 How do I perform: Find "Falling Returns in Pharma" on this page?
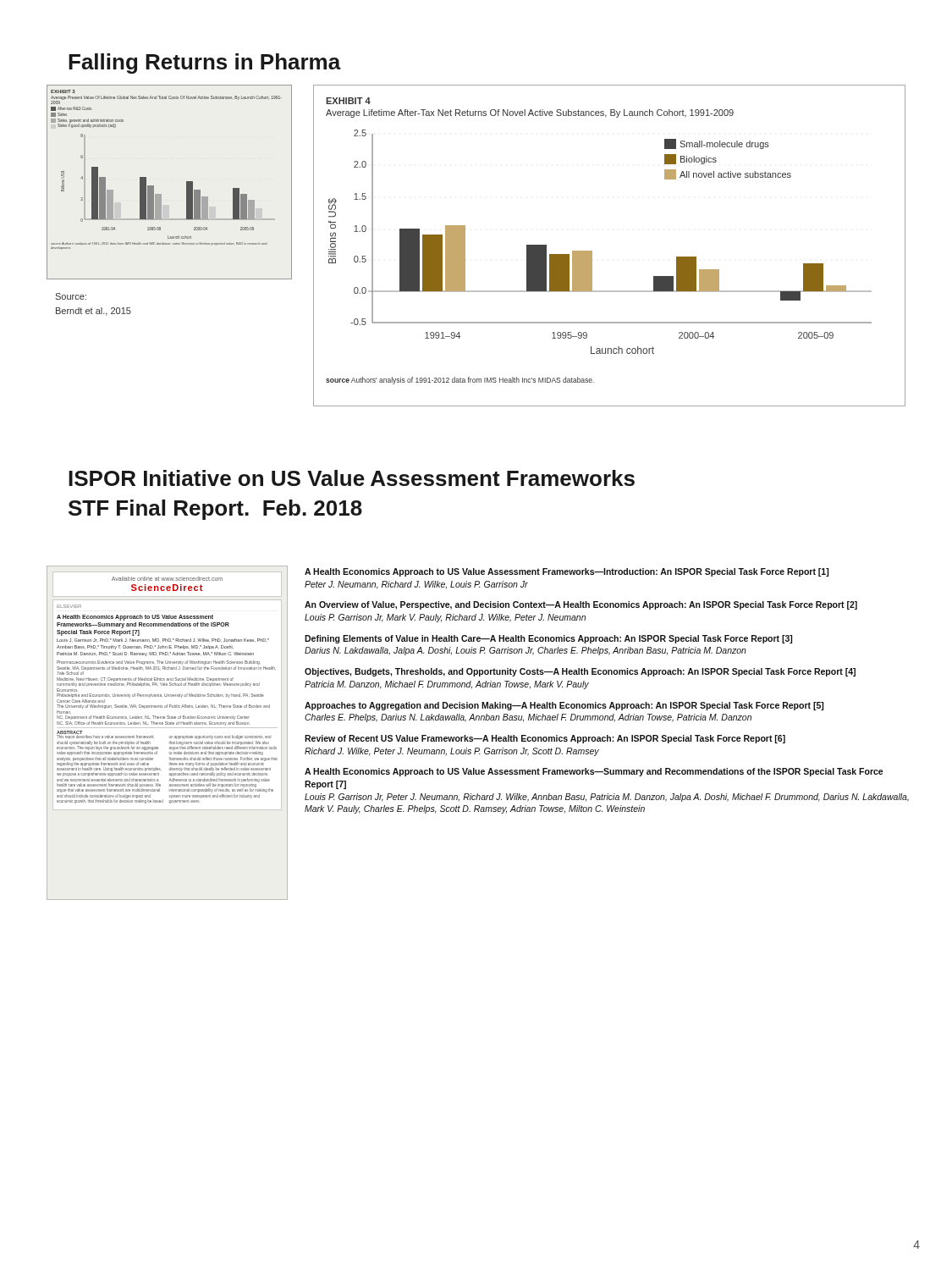[204, 62]
